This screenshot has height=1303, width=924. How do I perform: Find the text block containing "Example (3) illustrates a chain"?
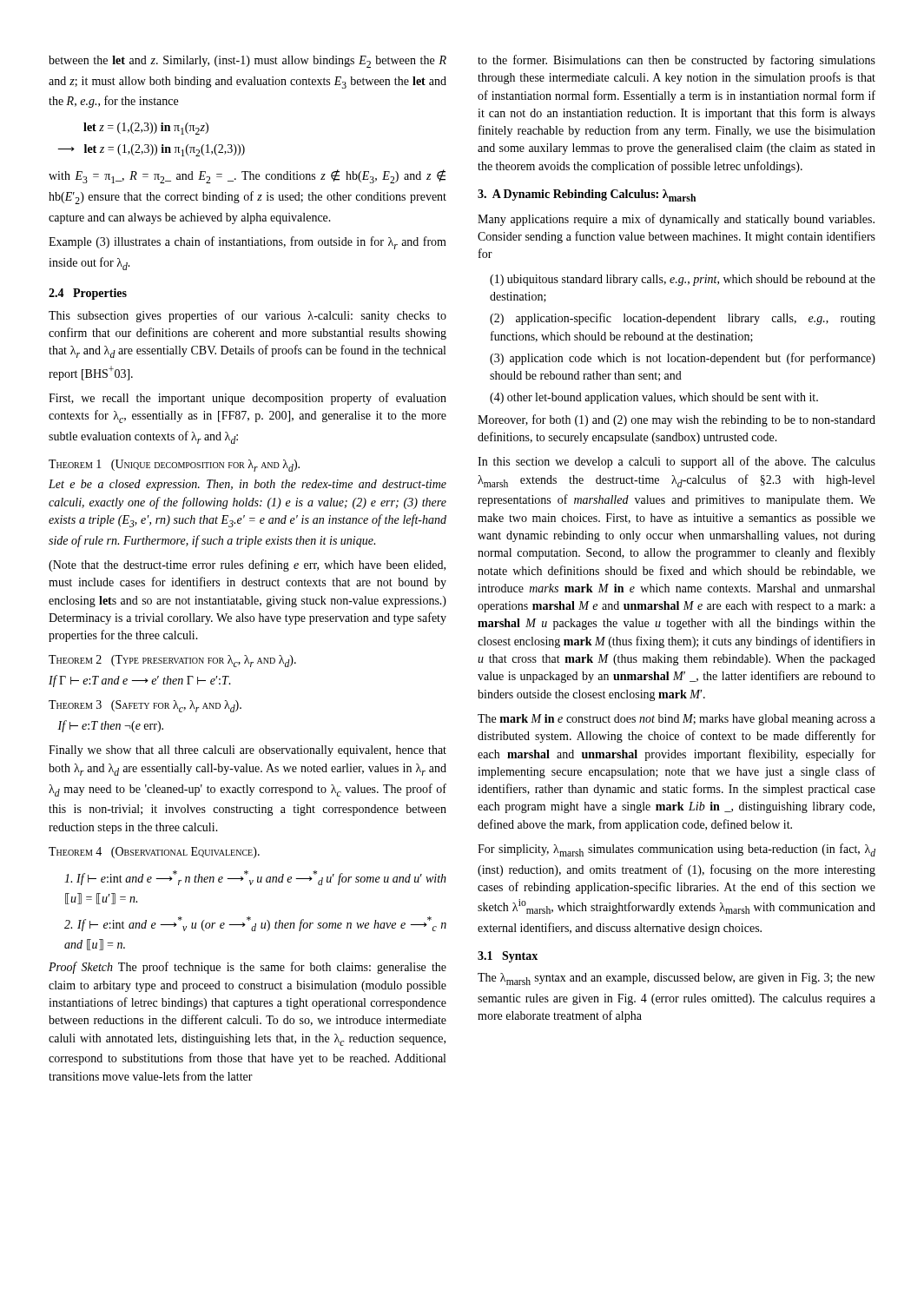point(247,254)
